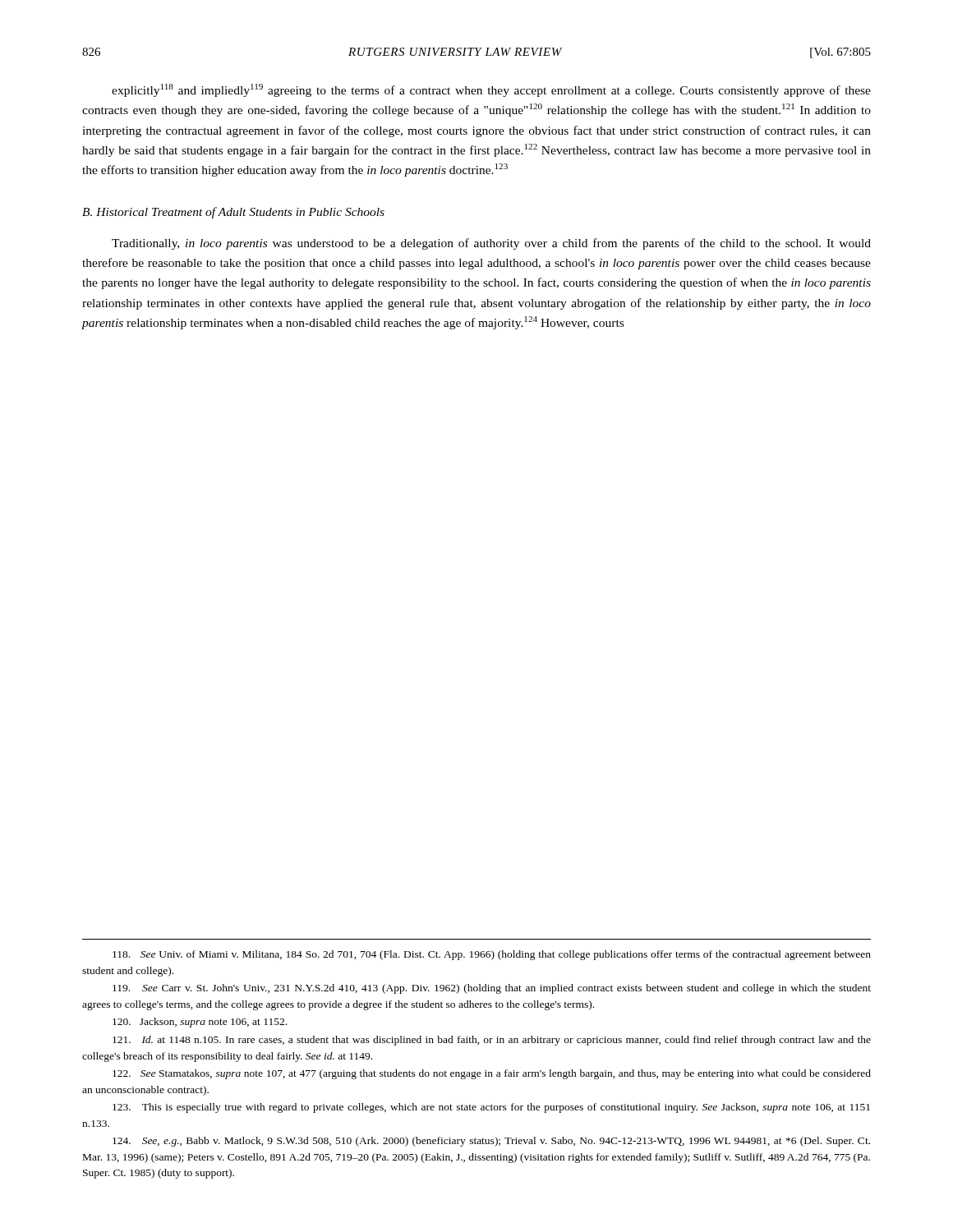Locate the passage starting "See, e.g., Babb v. Matlock, 9"
This screenshot has width=953, height=1232.
point(476,1157)
